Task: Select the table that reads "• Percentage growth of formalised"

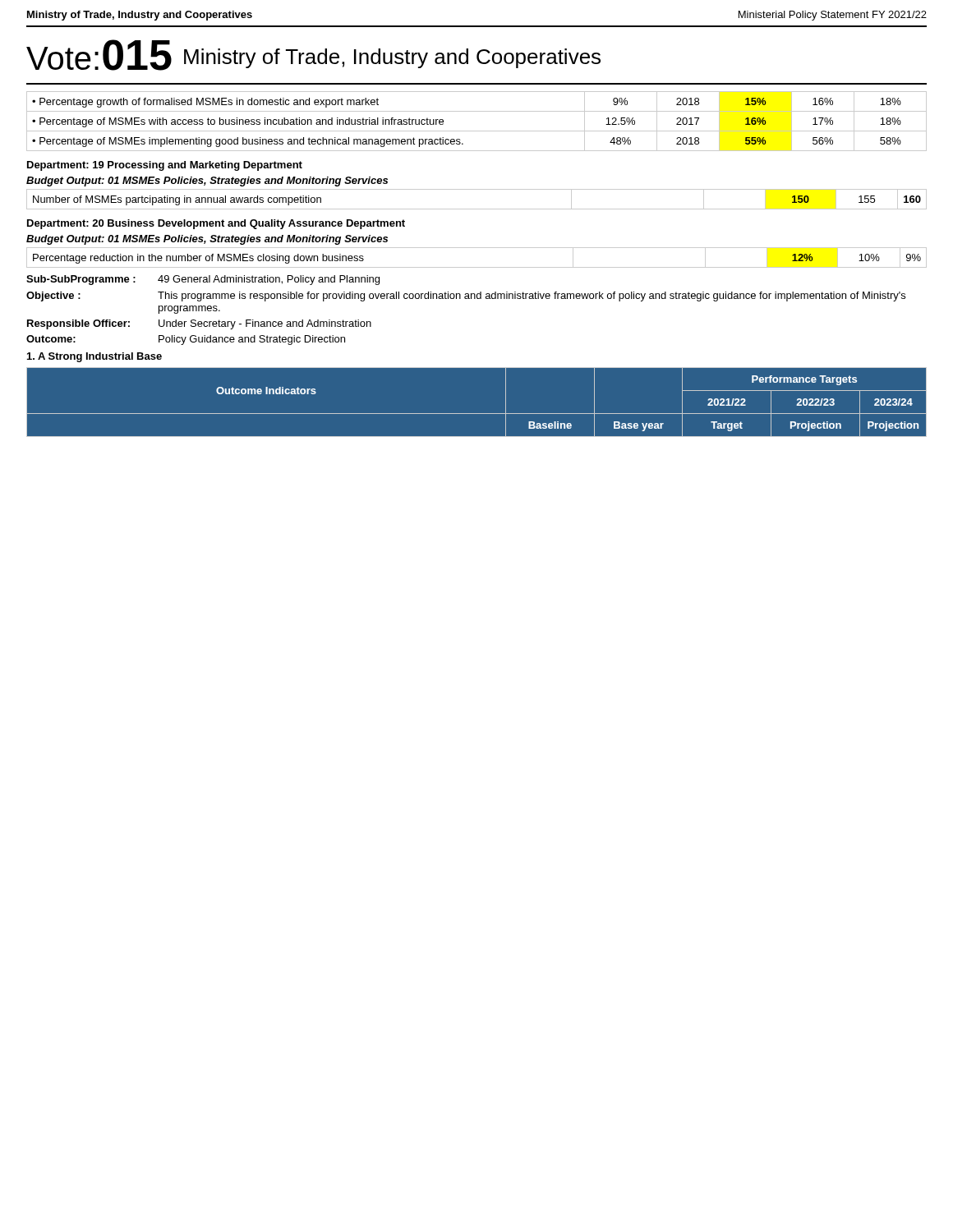Action: coord(476,121)
